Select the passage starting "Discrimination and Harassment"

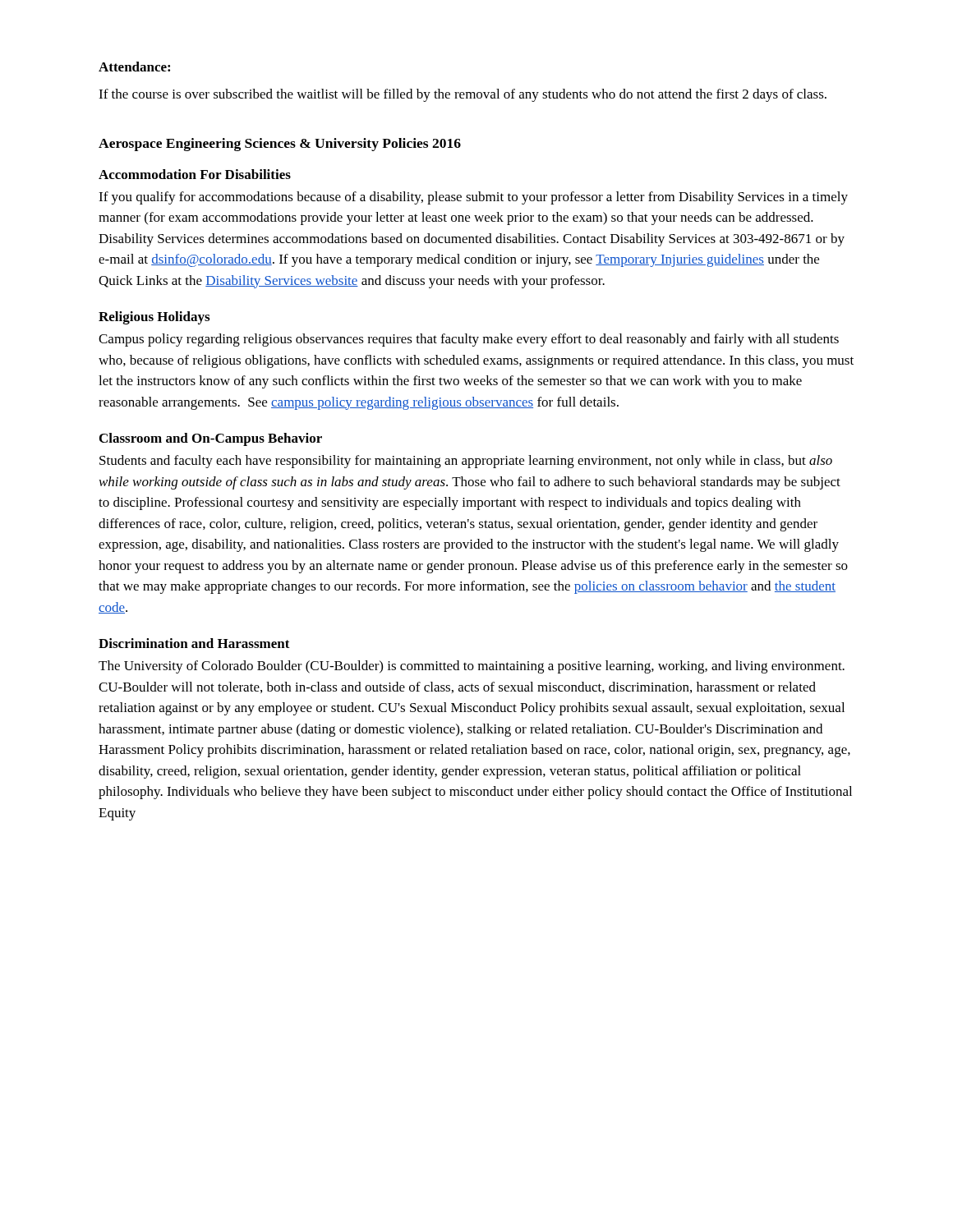click(x=194, y=644)
